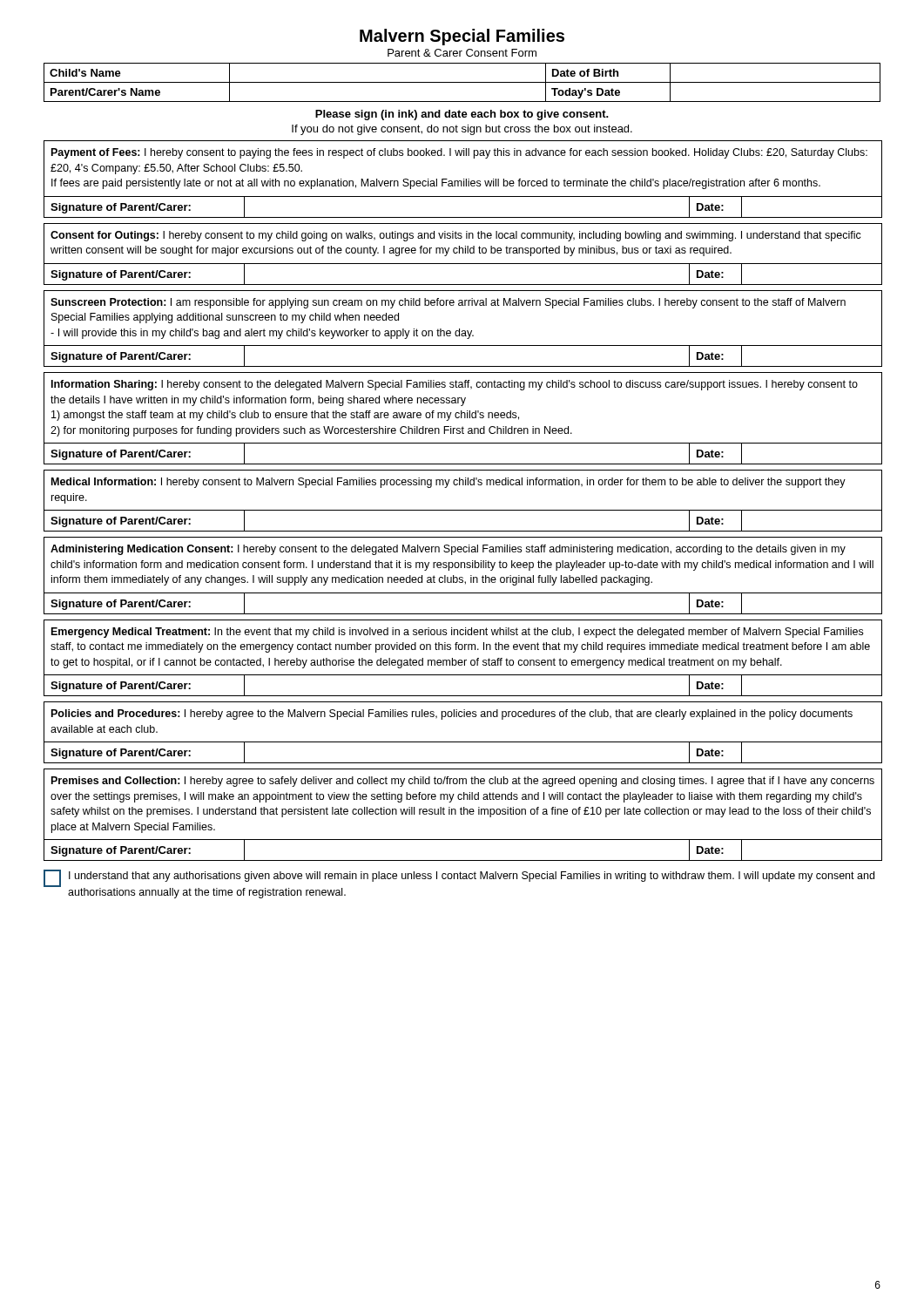
Task: Select the element starting "Please sign (in ink) and date"
Action: point(462,121)
